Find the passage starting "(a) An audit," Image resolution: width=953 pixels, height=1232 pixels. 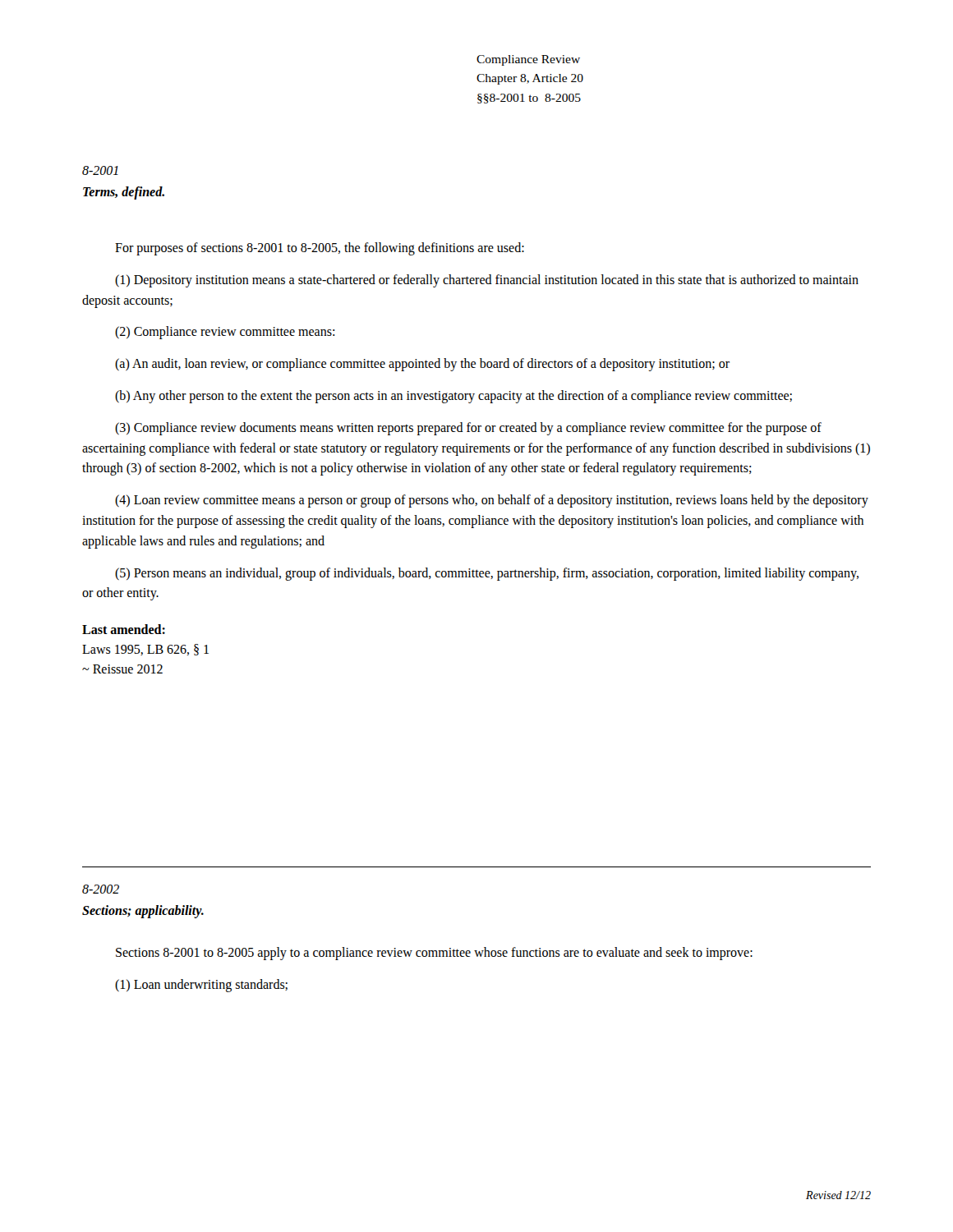coord(422,364)
